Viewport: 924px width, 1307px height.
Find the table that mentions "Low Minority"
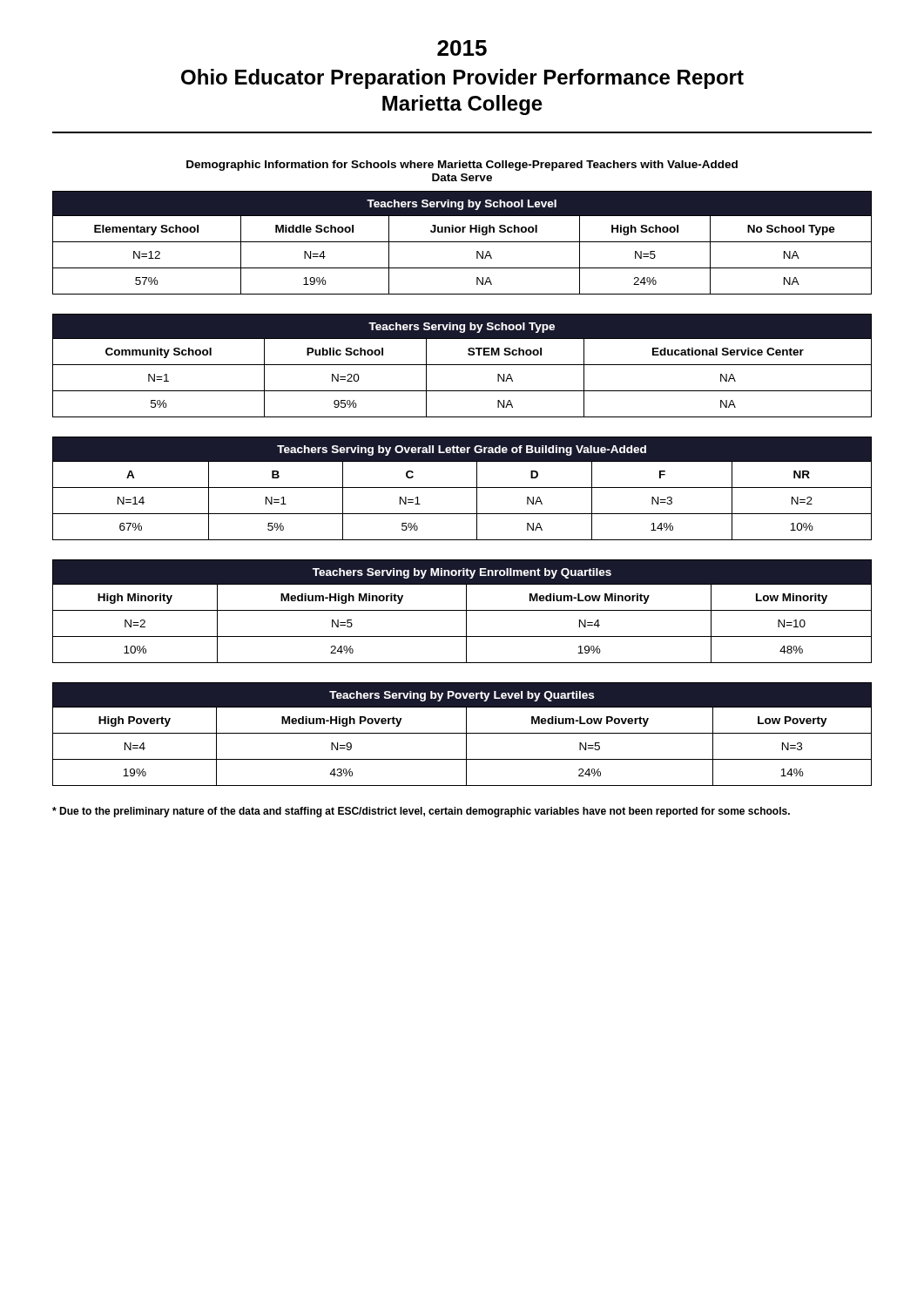(462, 611)
